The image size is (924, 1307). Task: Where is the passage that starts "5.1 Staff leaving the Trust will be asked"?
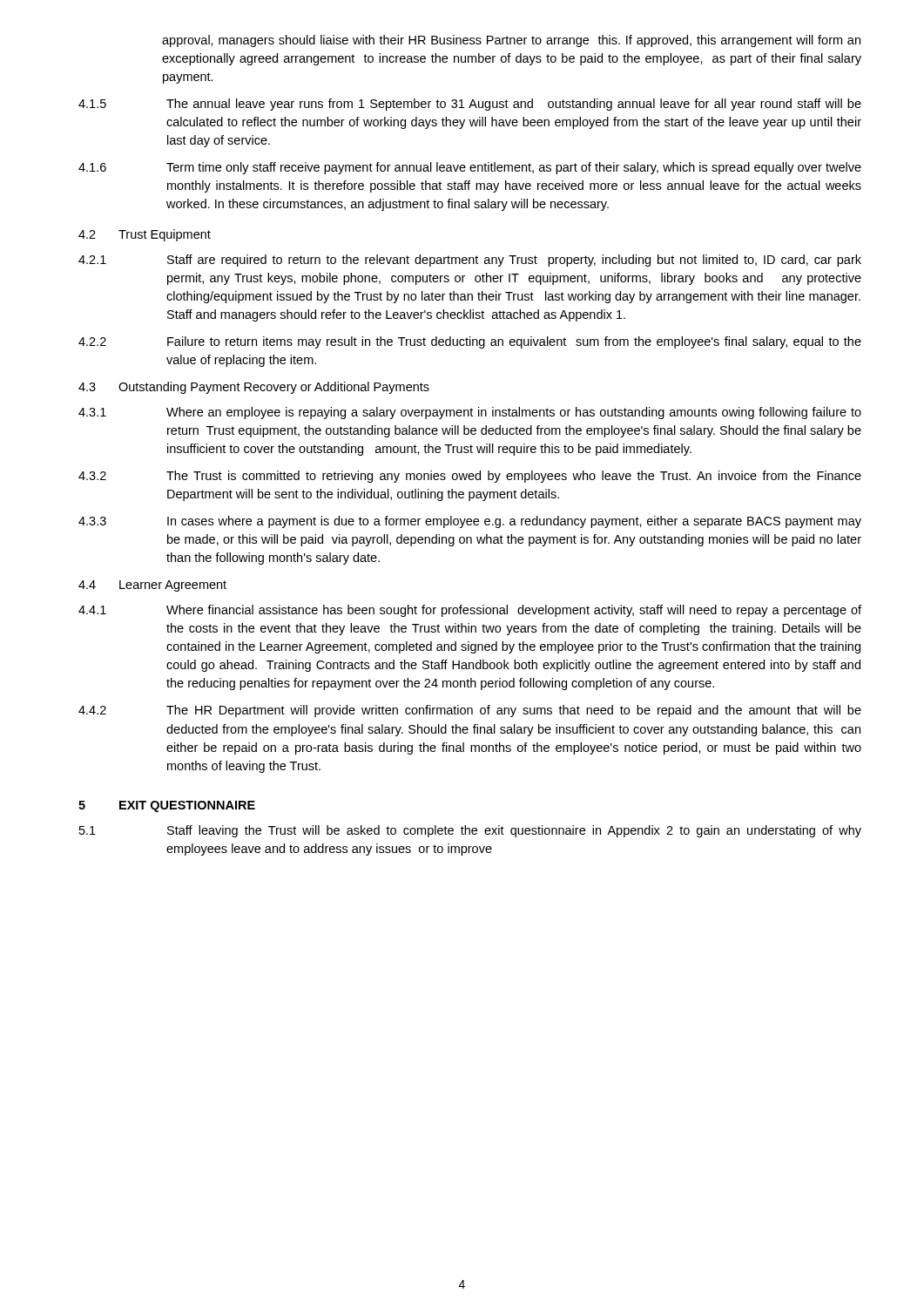(x=470, y=840)
